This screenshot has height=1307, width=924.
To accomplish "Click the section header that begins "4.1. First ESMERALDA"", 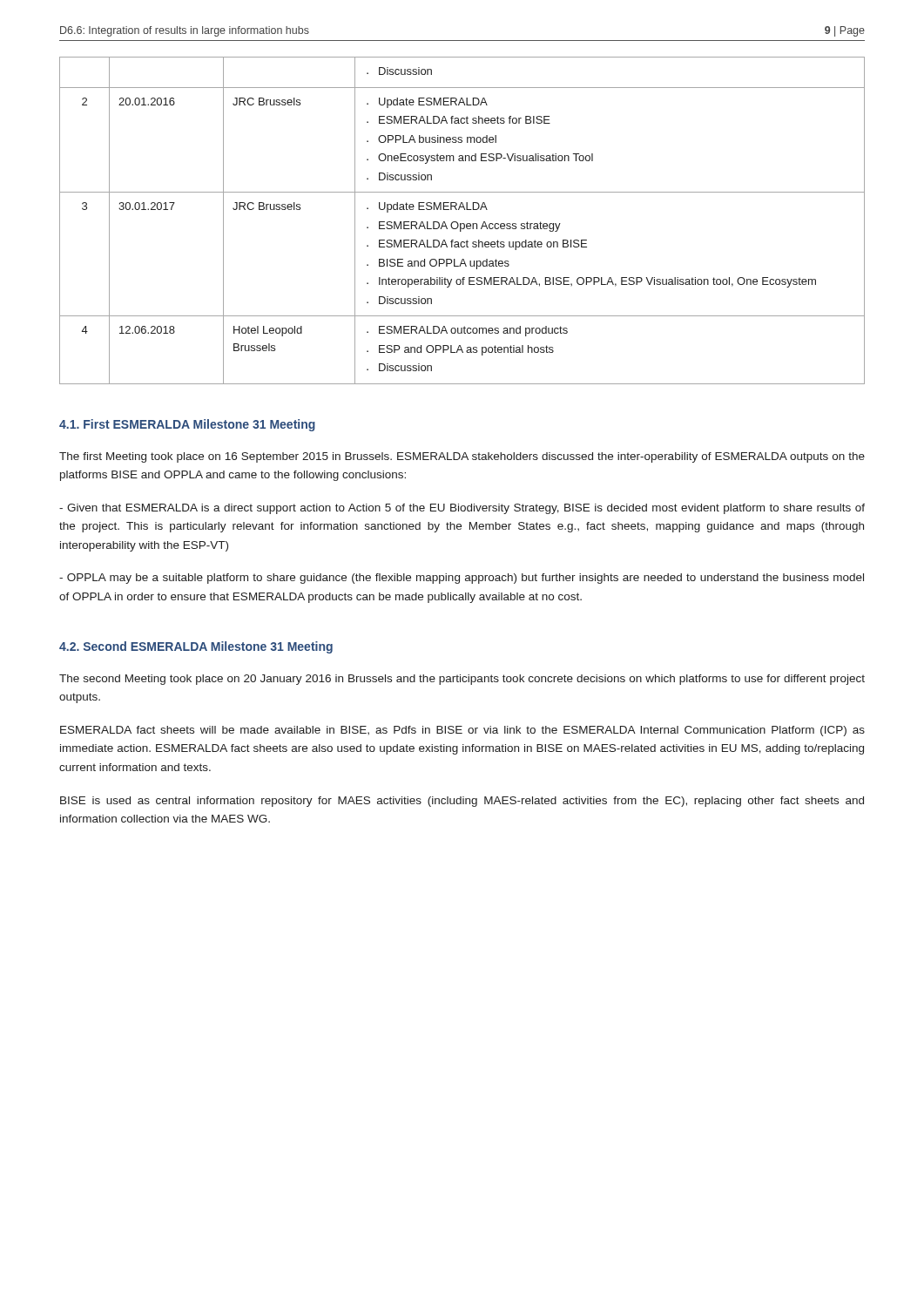I will tap(187, 424).
